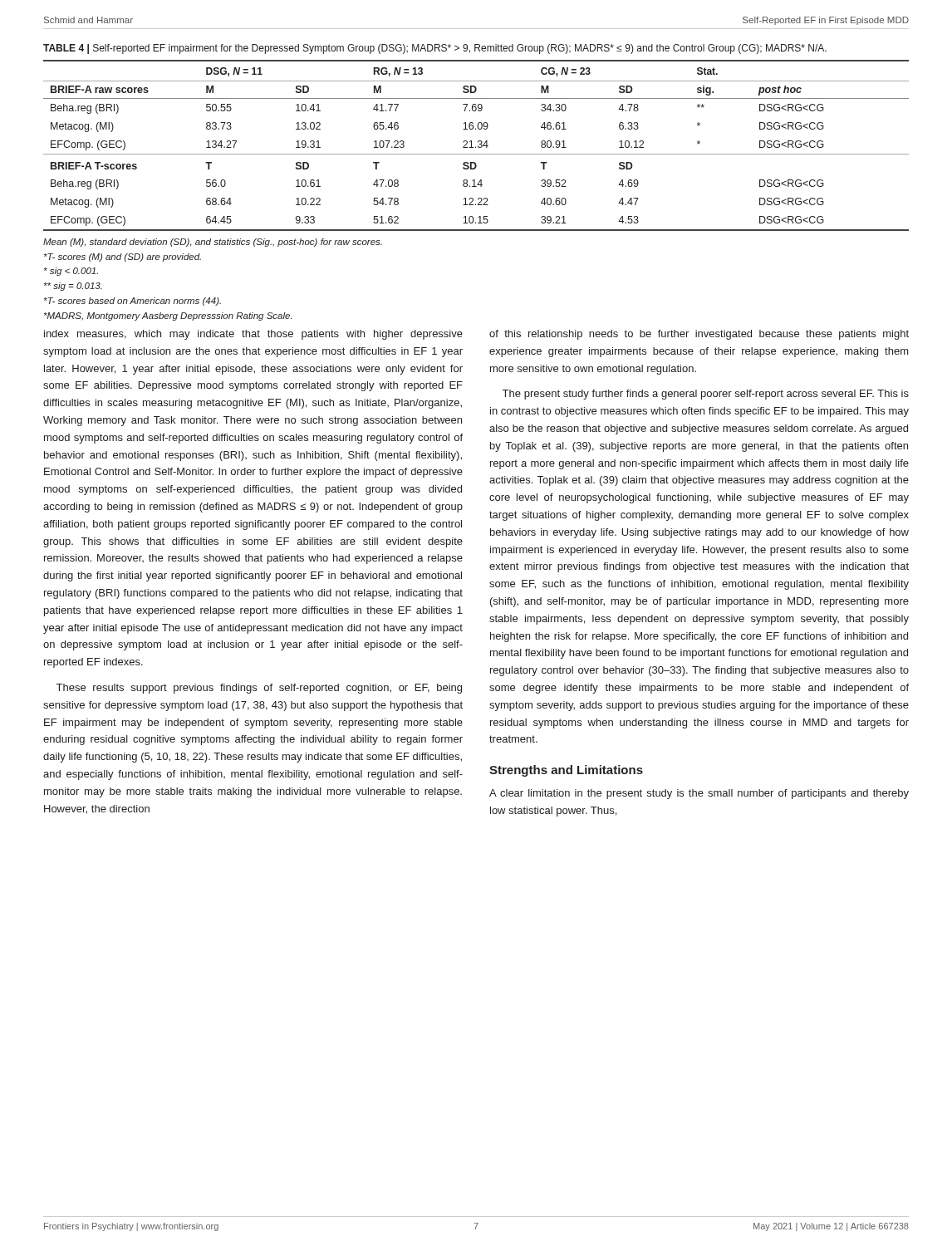Locate the block of text that opens with "index measures, which may indicate that those patients"
The image size is (952, 1246).
tap(253, 572)
